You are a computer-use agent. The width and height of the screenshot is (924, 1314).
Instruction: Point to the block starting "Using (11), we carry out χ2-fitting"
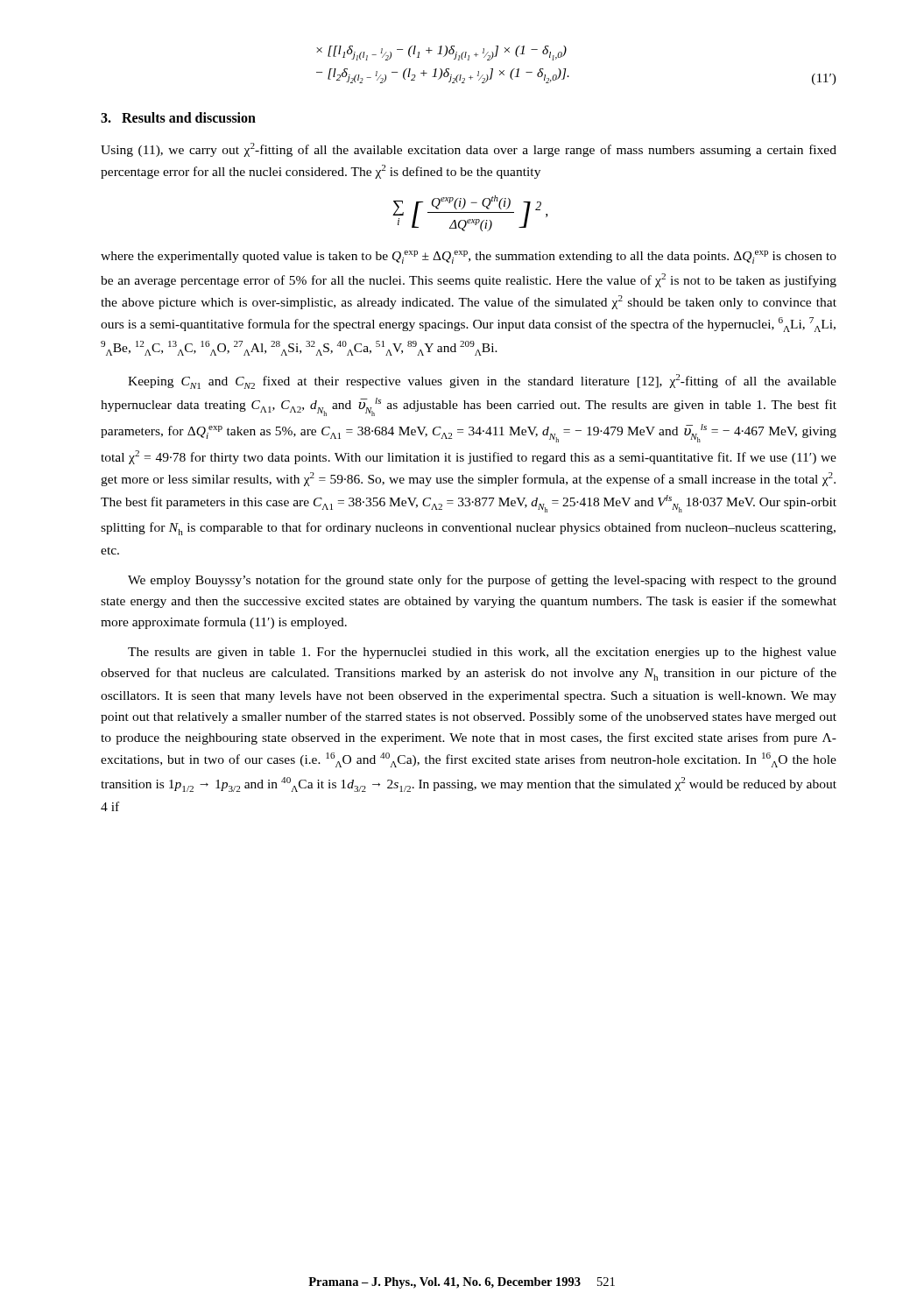(x=469, y=159)
